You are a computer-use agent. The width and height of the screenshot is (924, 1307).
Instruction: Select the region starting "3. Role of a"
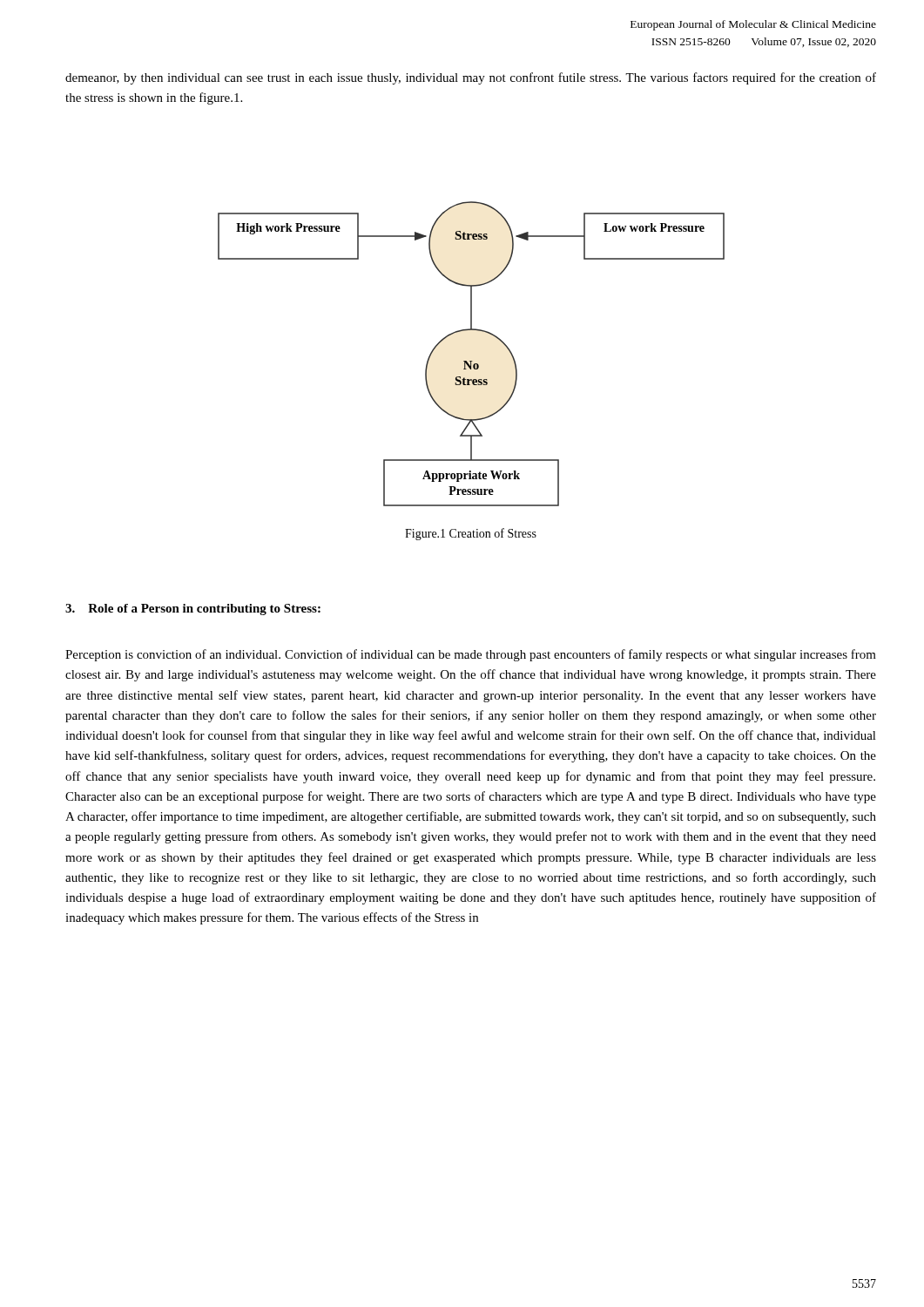193,608
